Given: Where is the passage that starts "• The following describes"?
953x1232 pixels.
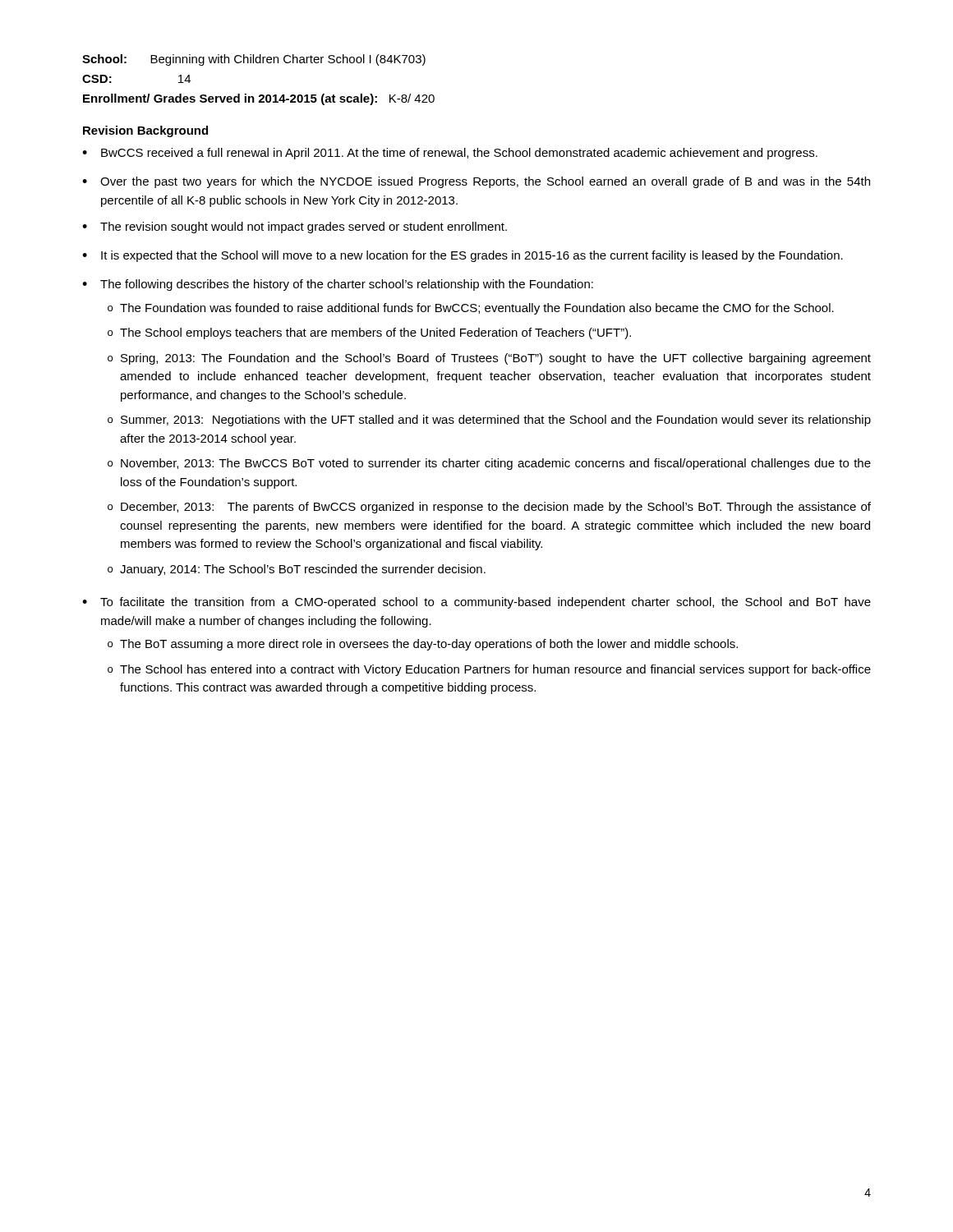Looking at the screenshot, I should pos(476,430).
